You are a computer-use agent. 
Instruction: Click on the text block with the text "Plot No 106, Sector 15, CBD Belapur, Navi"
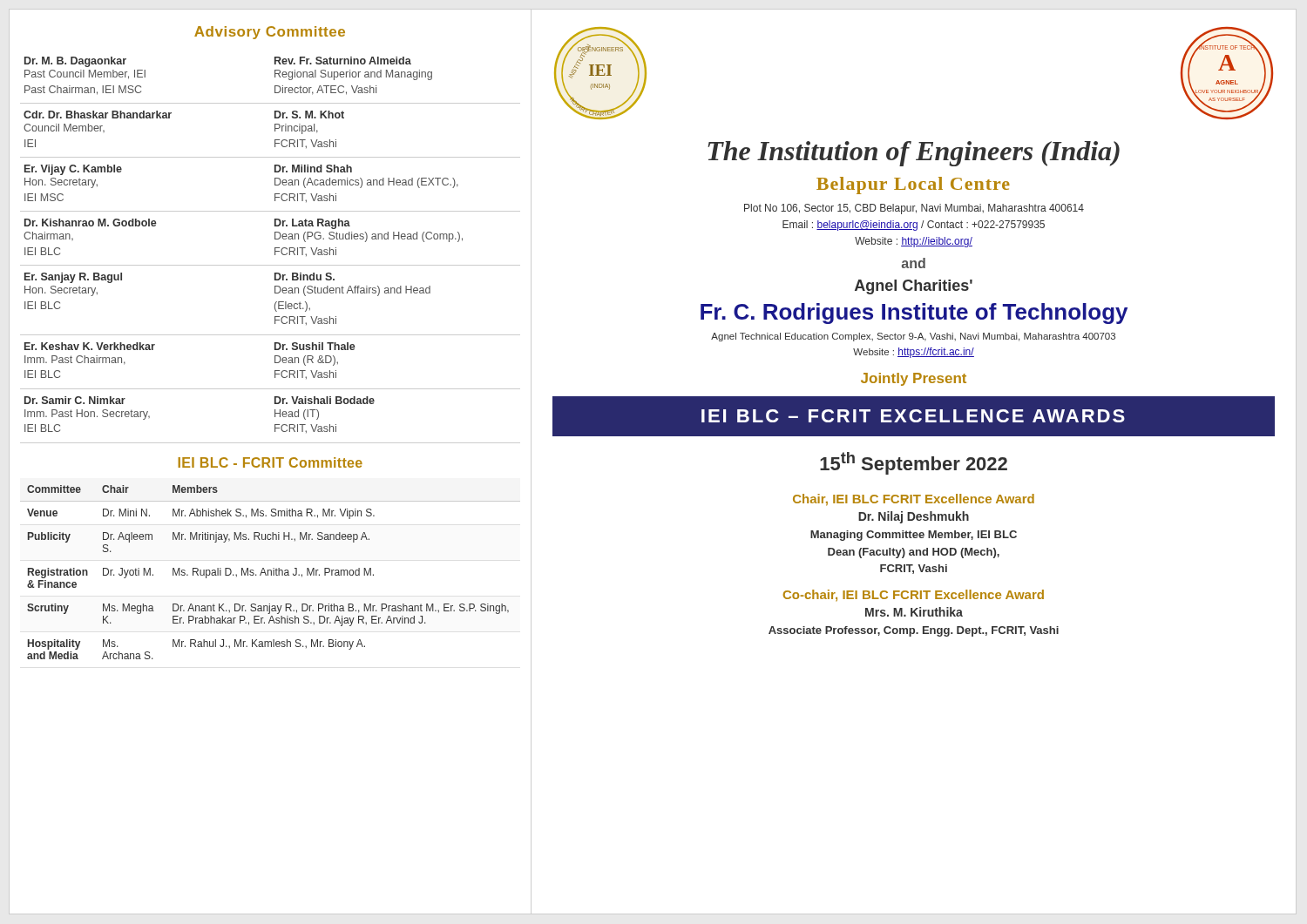point(914,225)
